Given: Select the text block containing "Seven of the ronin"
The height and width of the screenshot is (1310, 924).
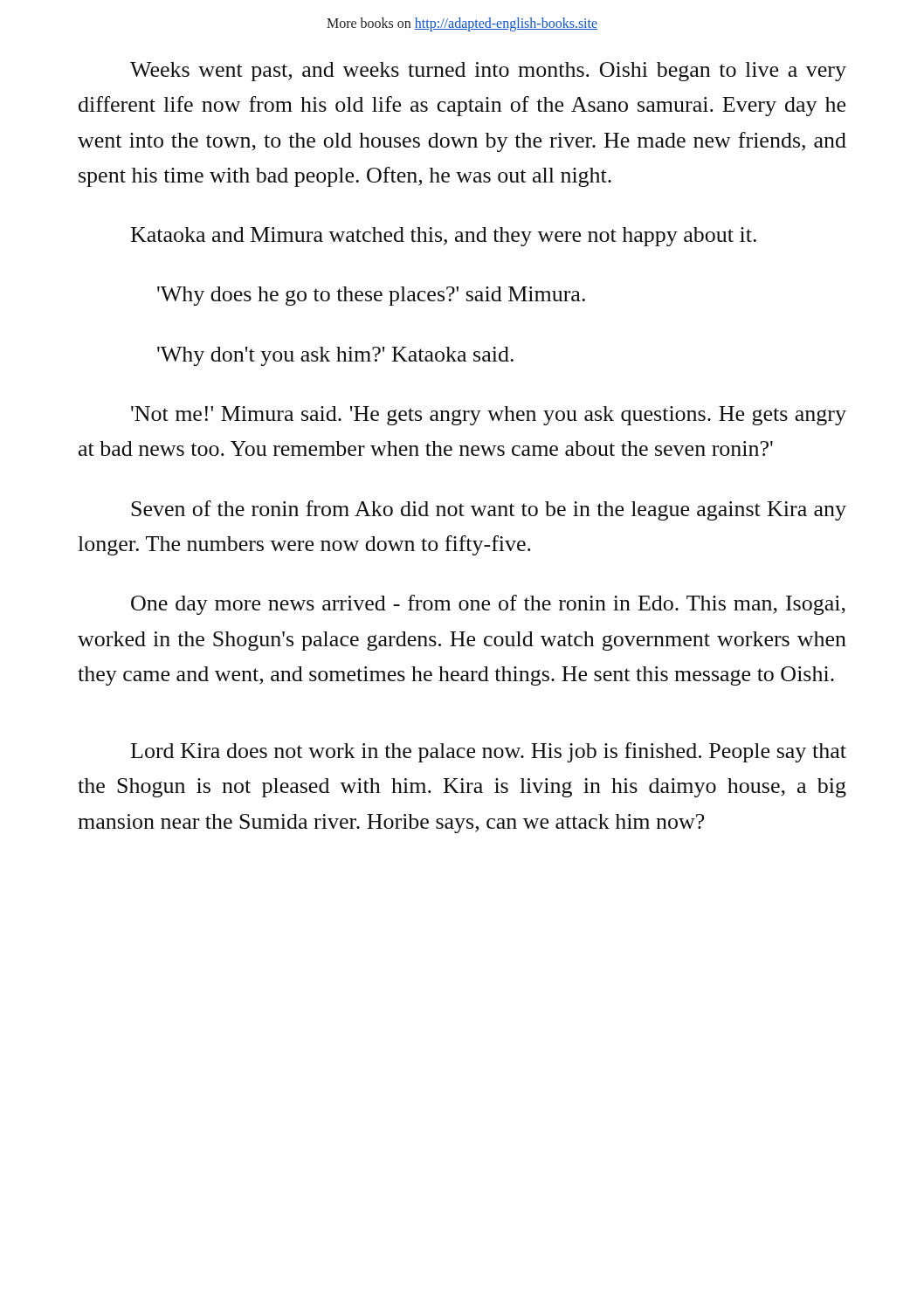Looking at the screenshot, I should [462, 526].
